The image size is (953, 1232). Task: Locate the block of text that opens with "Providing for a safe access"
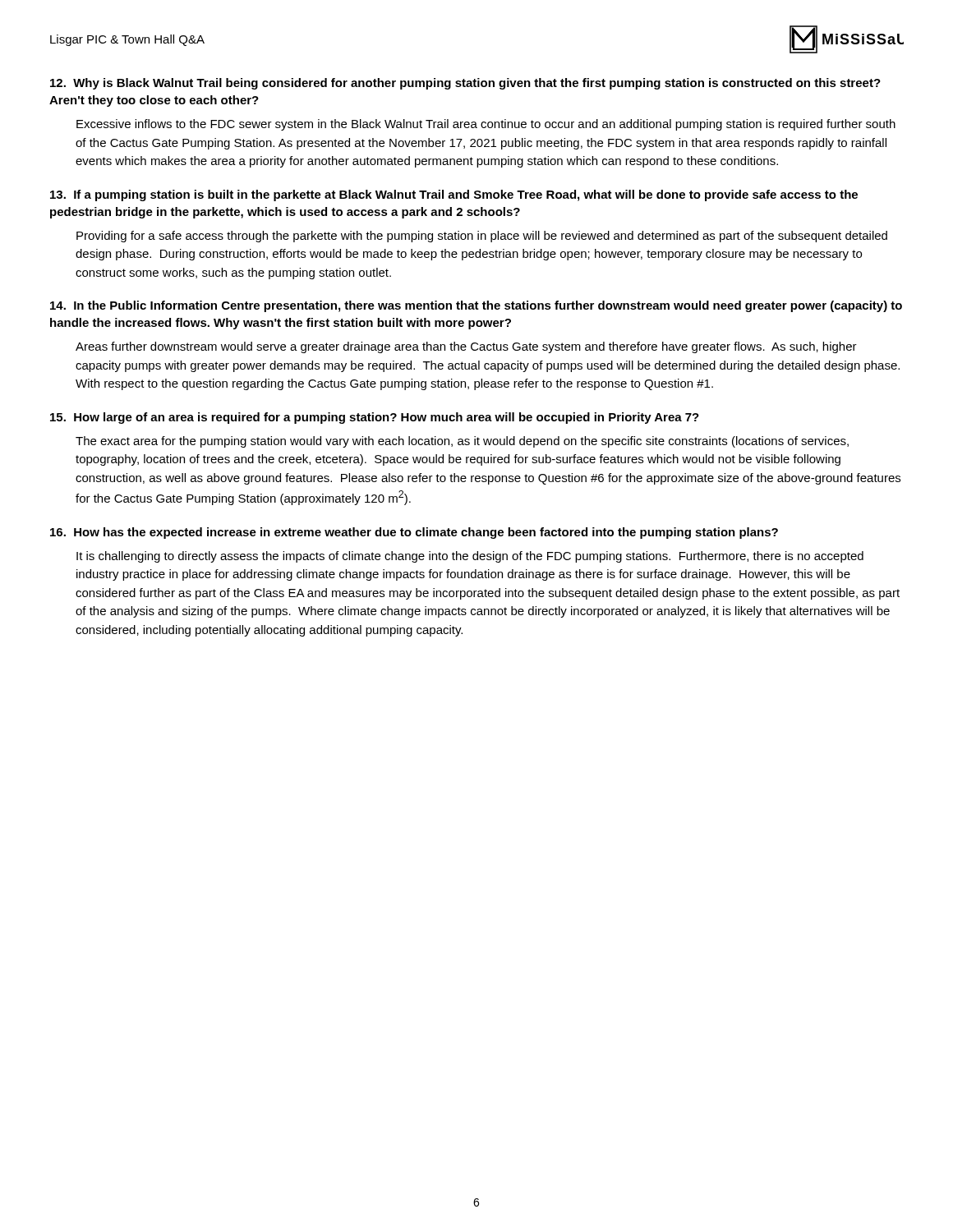pyautogui.click(x=482, y=253)
